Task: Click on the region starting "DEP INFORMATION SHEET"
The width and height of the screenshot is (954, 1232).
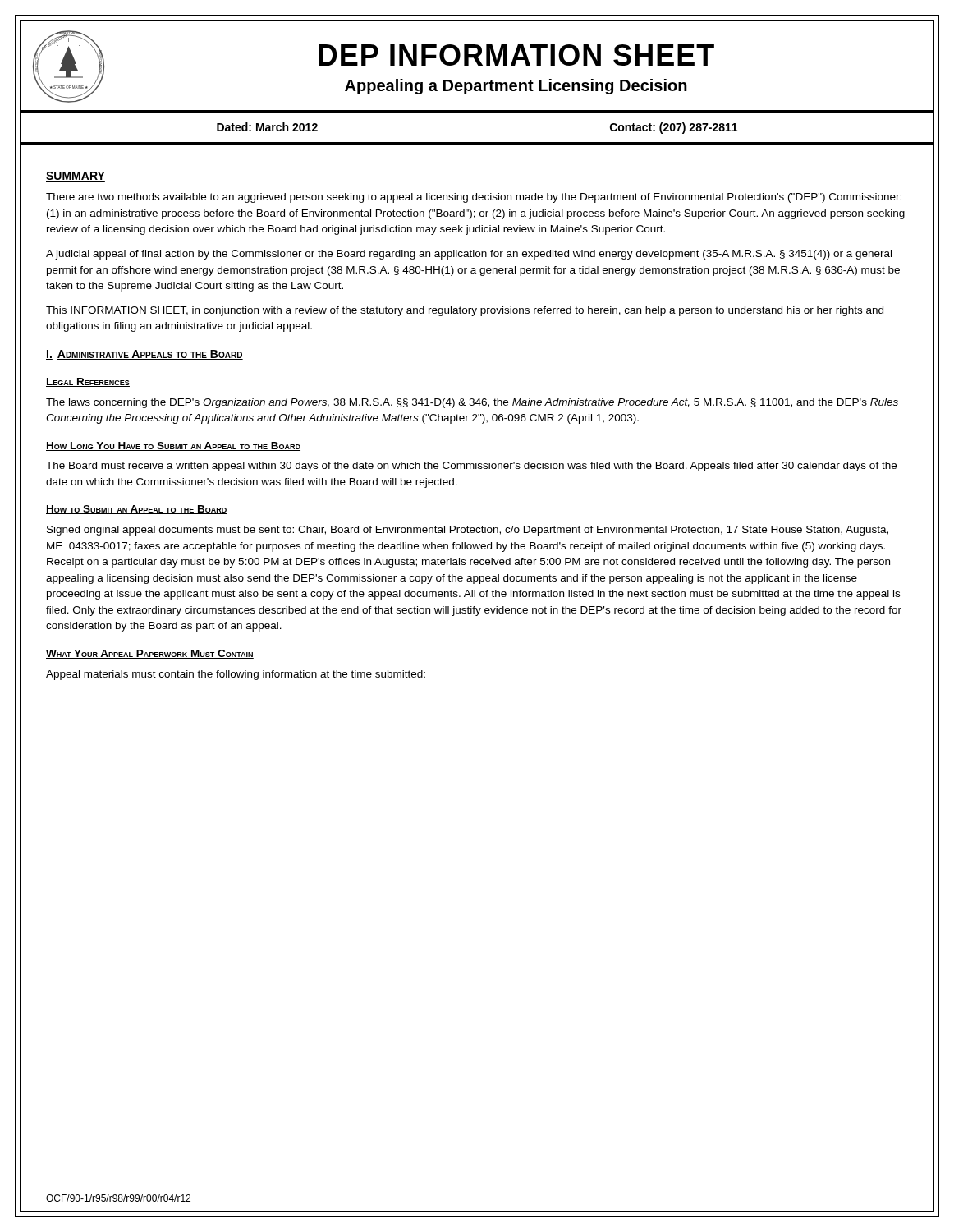Action: tap(516, 55)
